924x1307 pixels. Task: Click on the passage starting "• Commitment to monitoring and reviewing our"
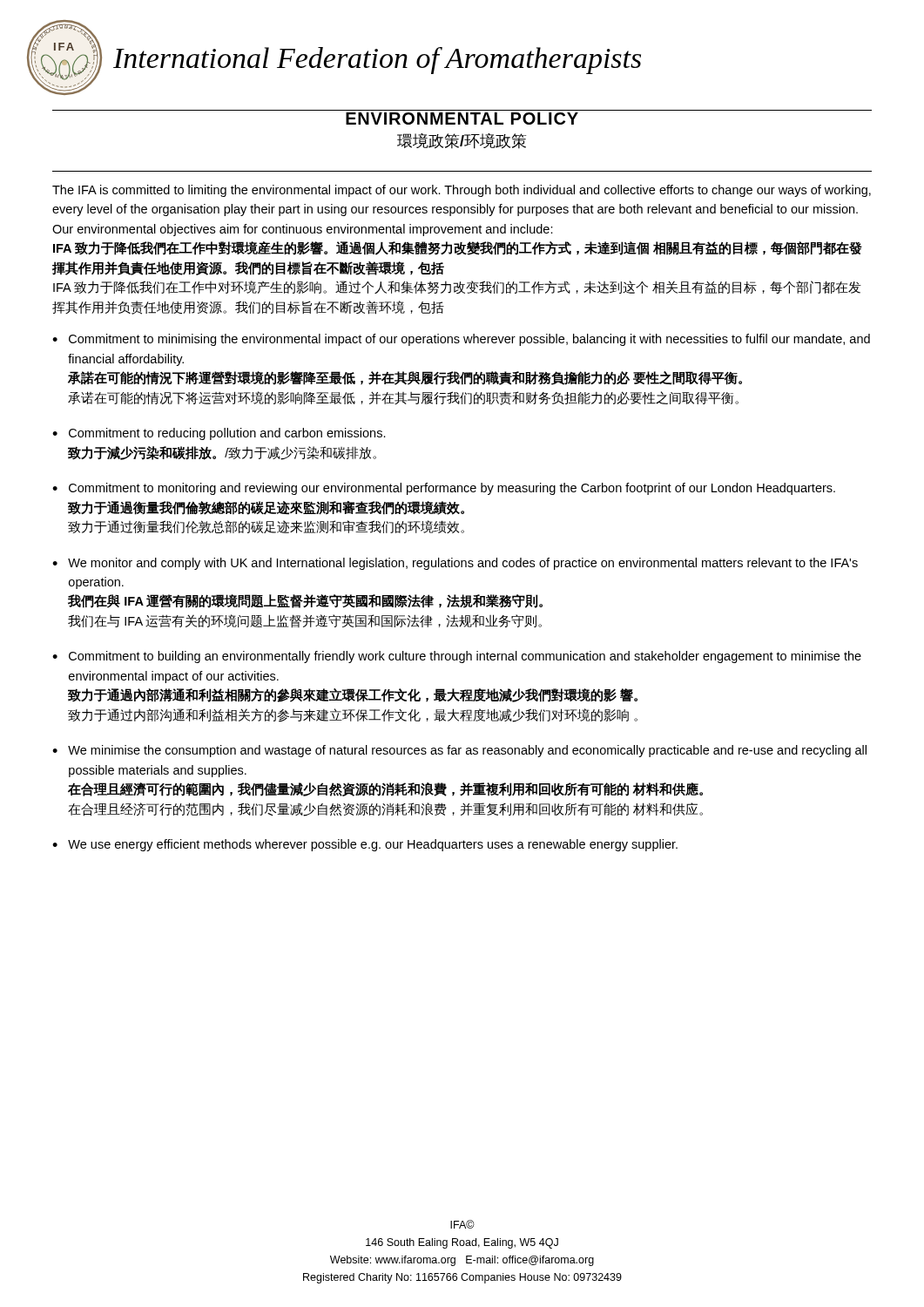[x=444, y=508]
